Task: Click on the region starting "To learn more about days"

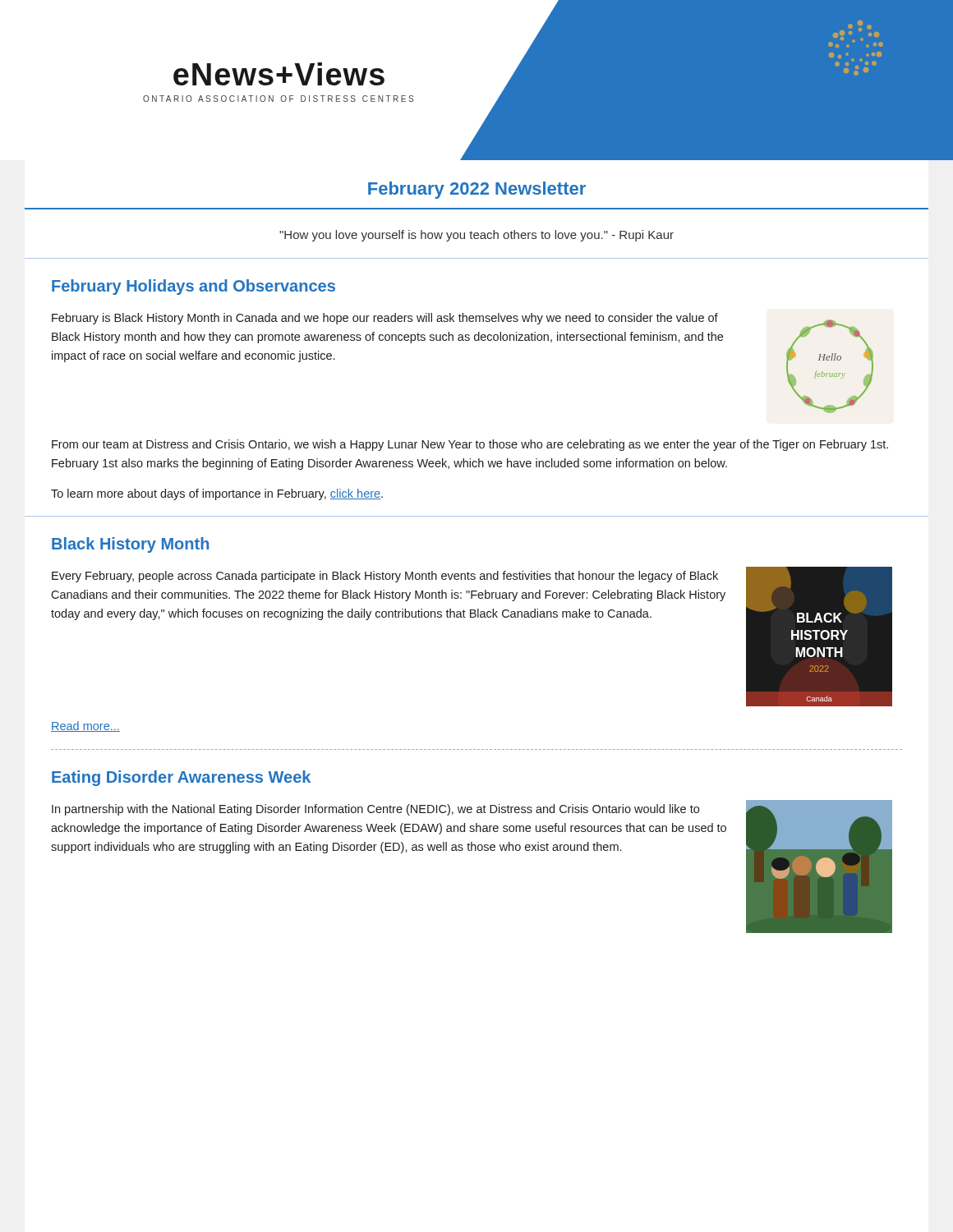Action: [217, 493]
